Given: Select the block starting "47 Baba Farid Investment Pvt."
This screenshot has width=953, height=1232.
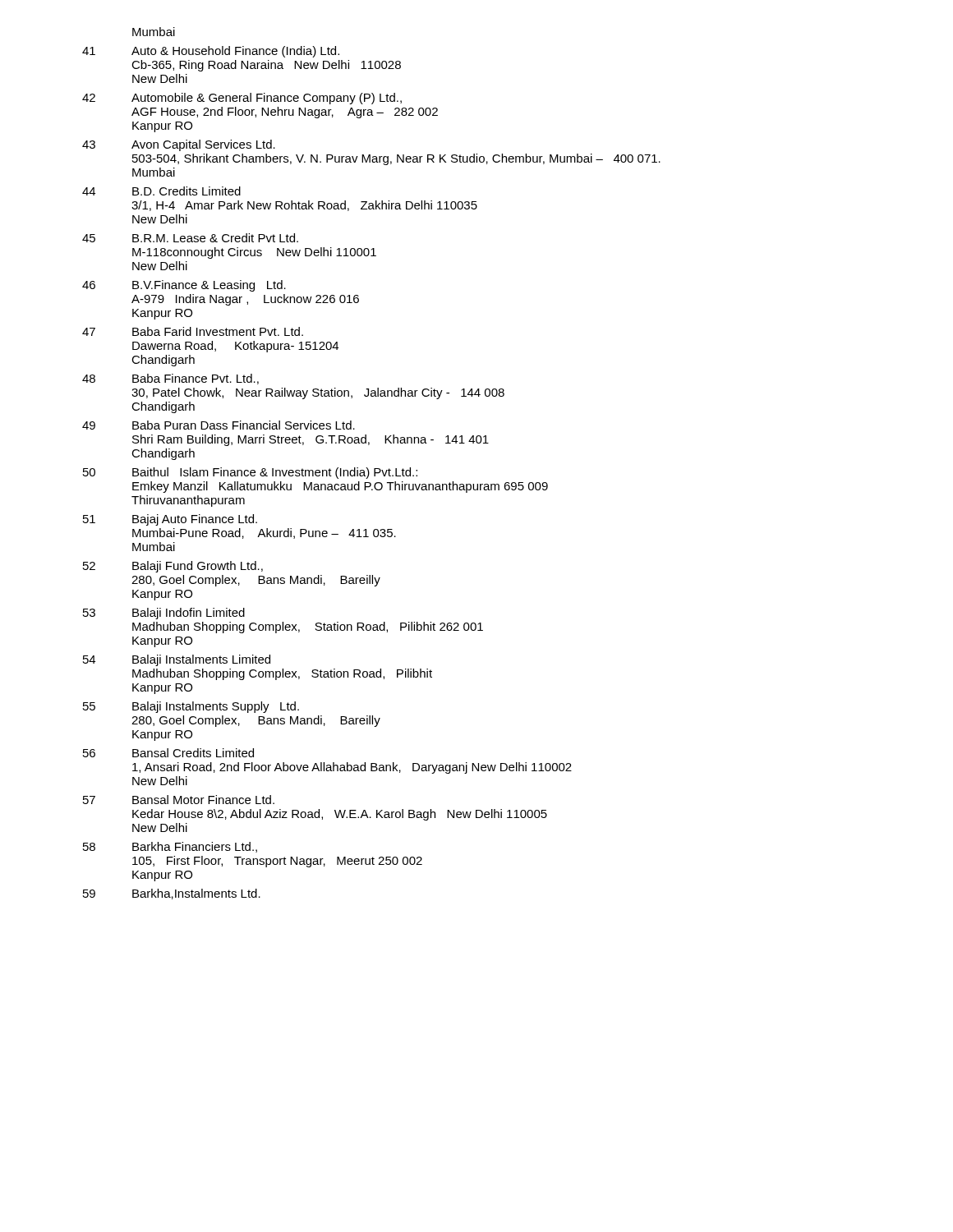Looking at the screenshot, I should coord(193,331).
